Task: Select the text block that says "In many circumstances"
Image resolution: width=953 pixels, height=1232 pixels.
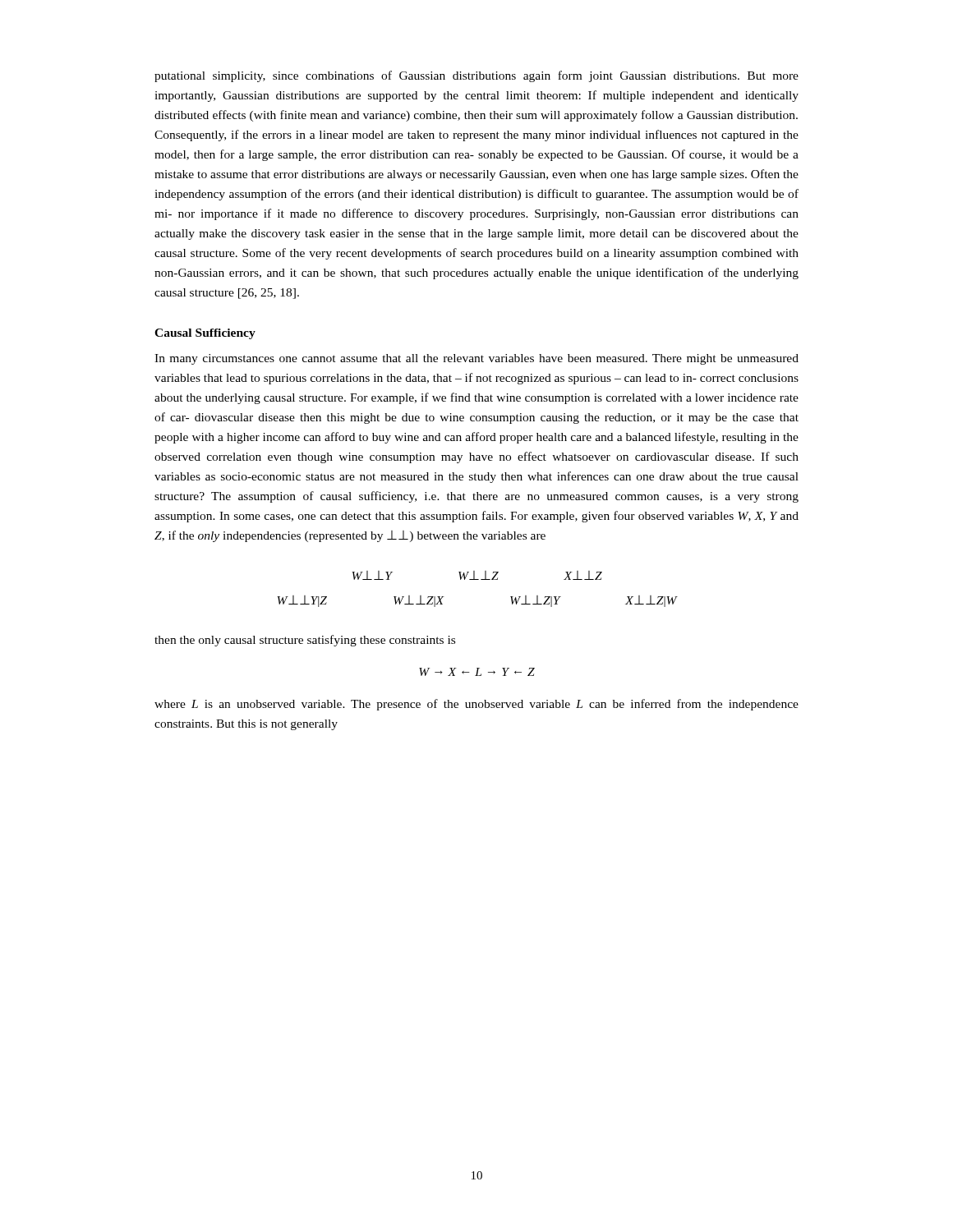Action: coord(476,447)
